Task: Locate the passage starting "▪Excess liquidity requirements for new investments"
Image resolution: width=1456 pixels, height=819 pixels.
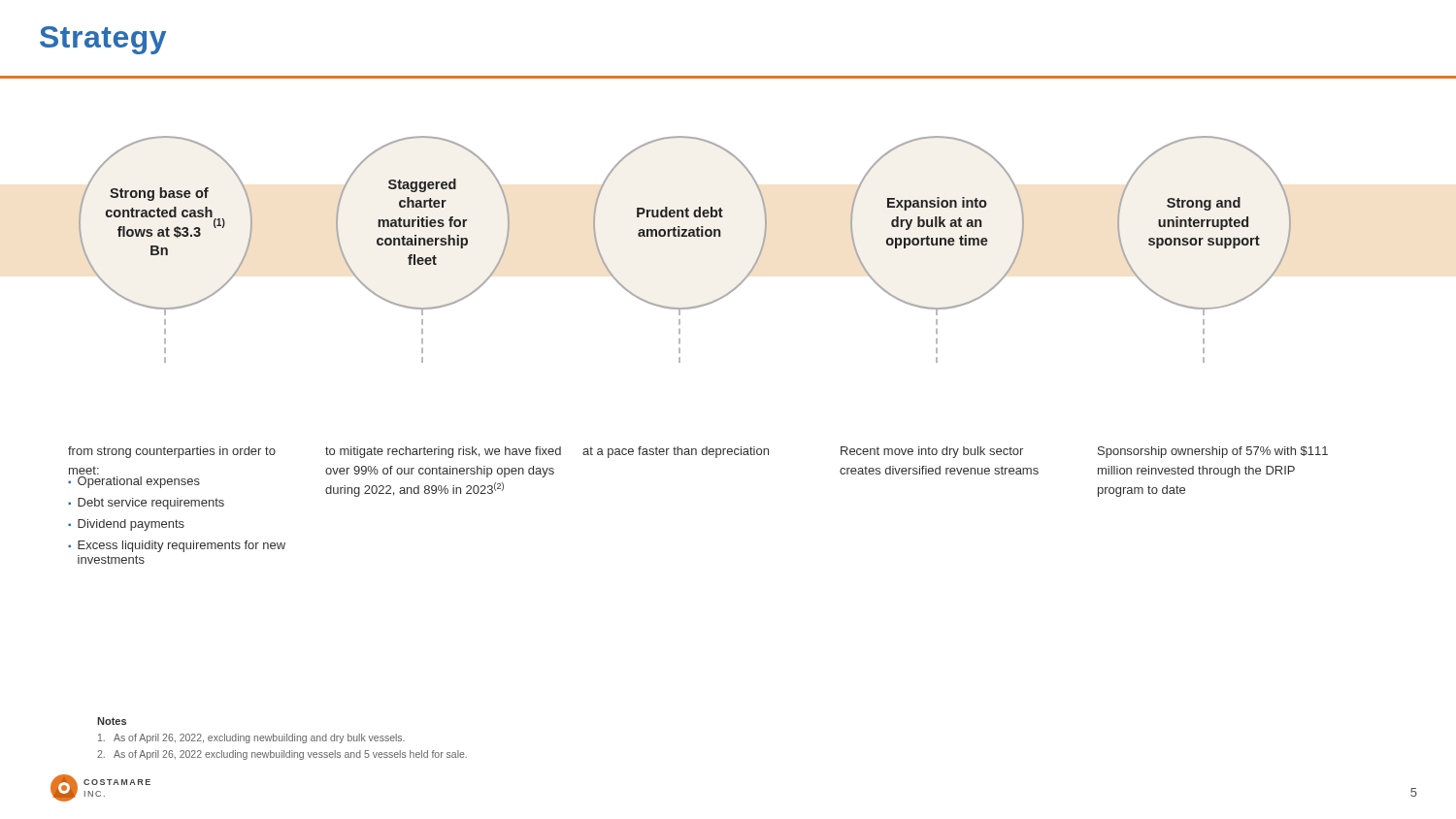Action: (182, 552)
